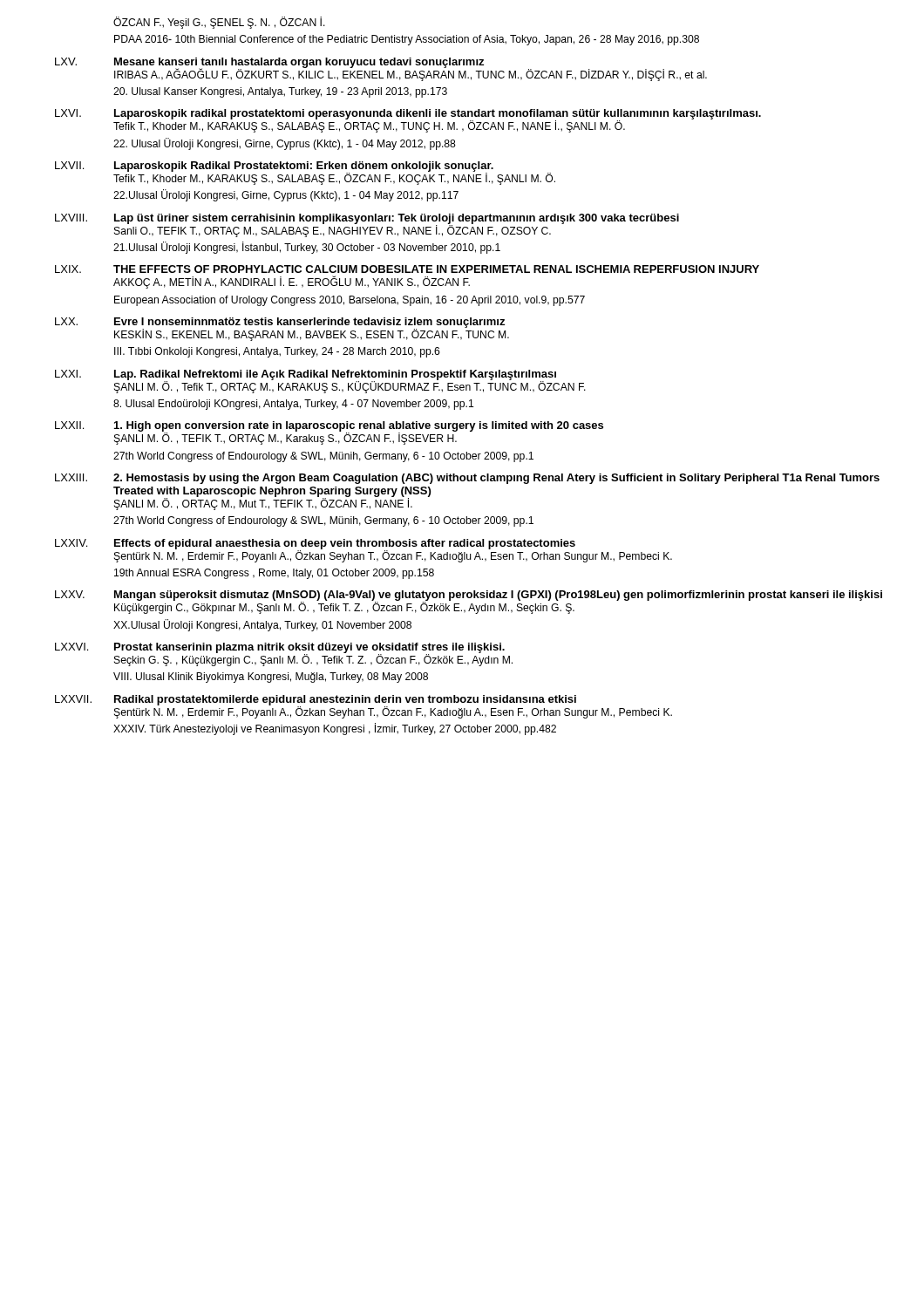
Task: Find the text starting "LXXII. 1. High"
Action: (501, 441)
